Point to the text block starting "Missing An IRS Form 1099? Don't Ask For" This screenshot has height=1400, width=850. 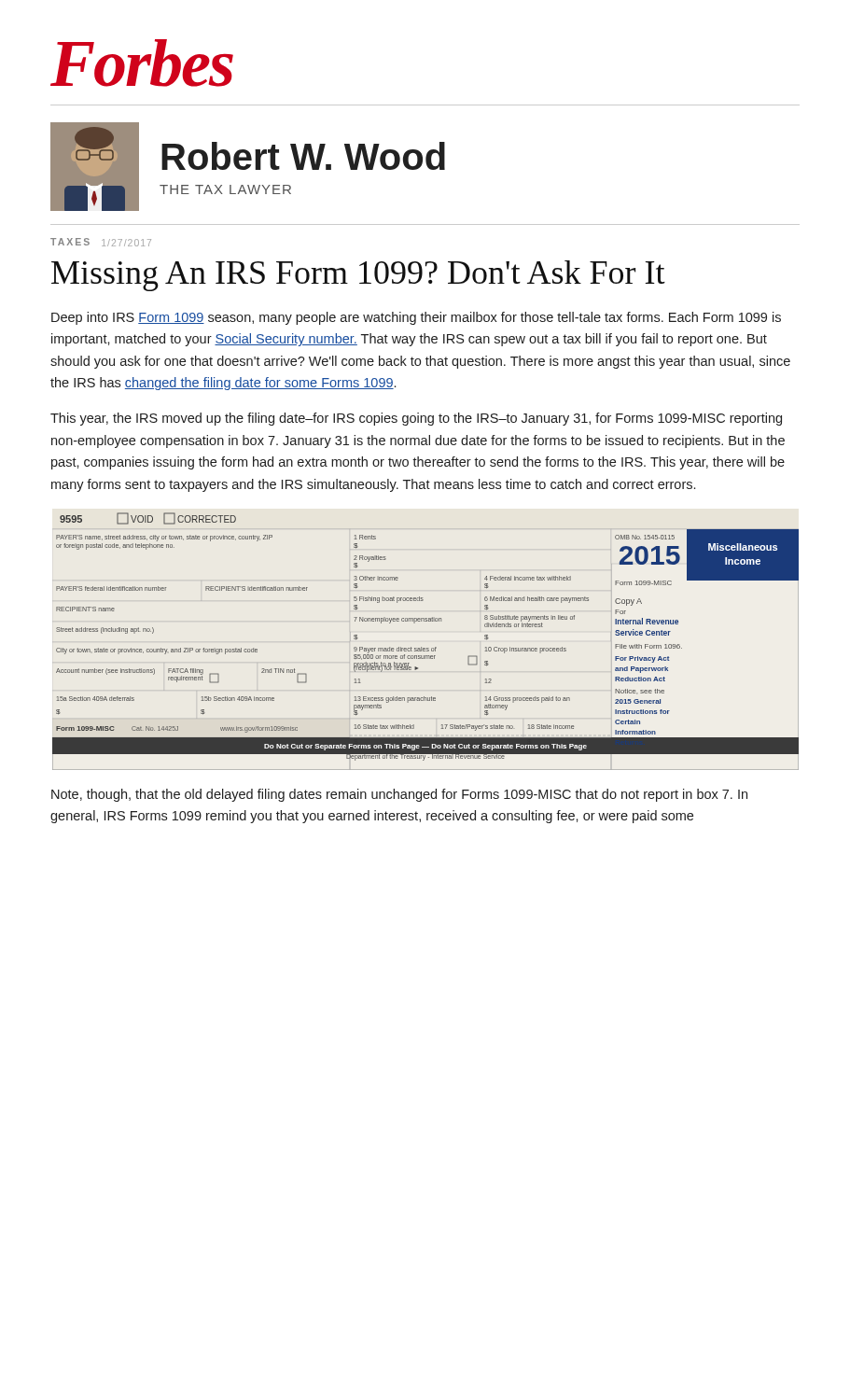point(425,273)
